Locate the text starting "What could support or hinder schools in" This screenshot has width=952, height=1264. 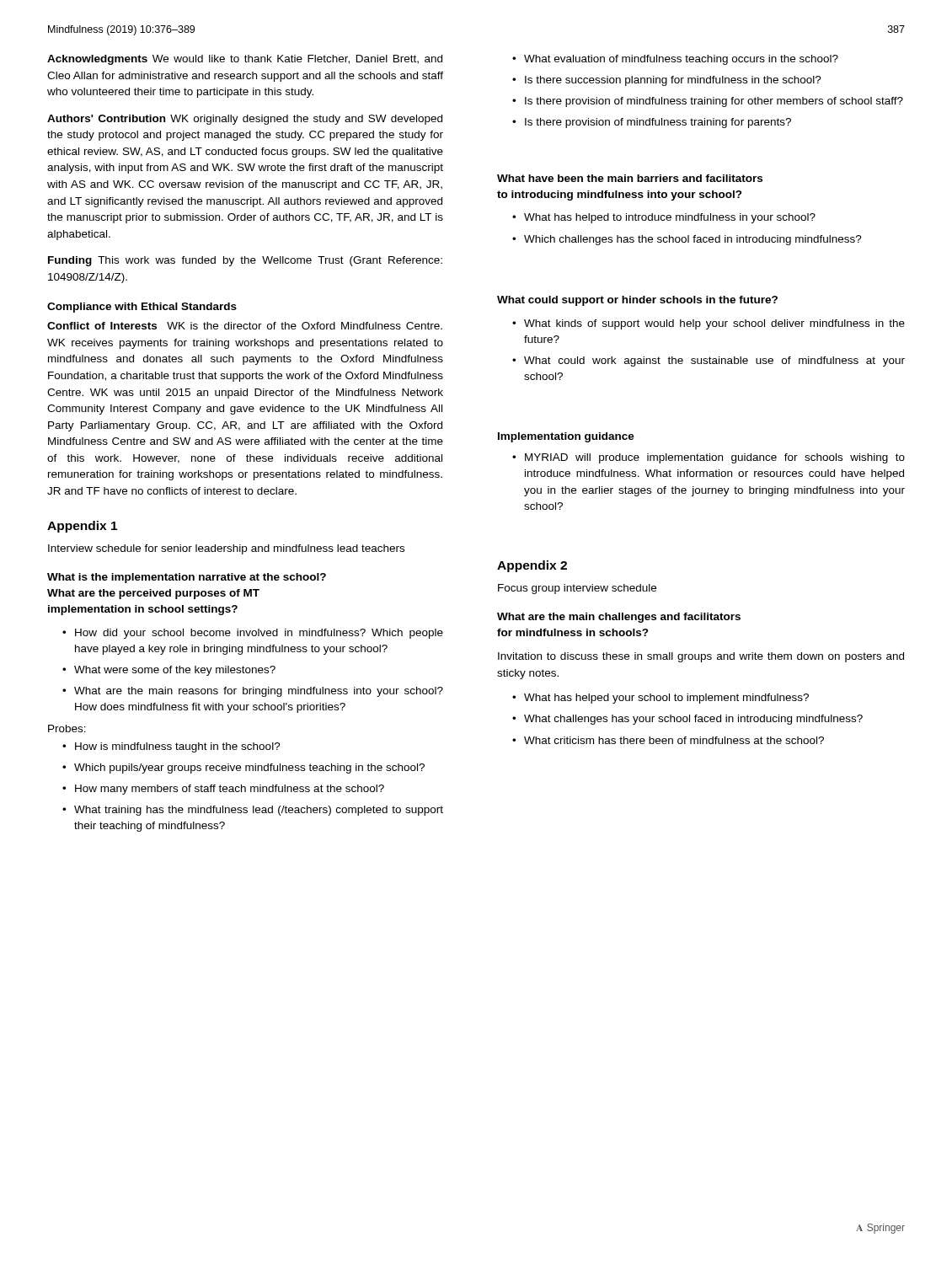pos(638,299)
